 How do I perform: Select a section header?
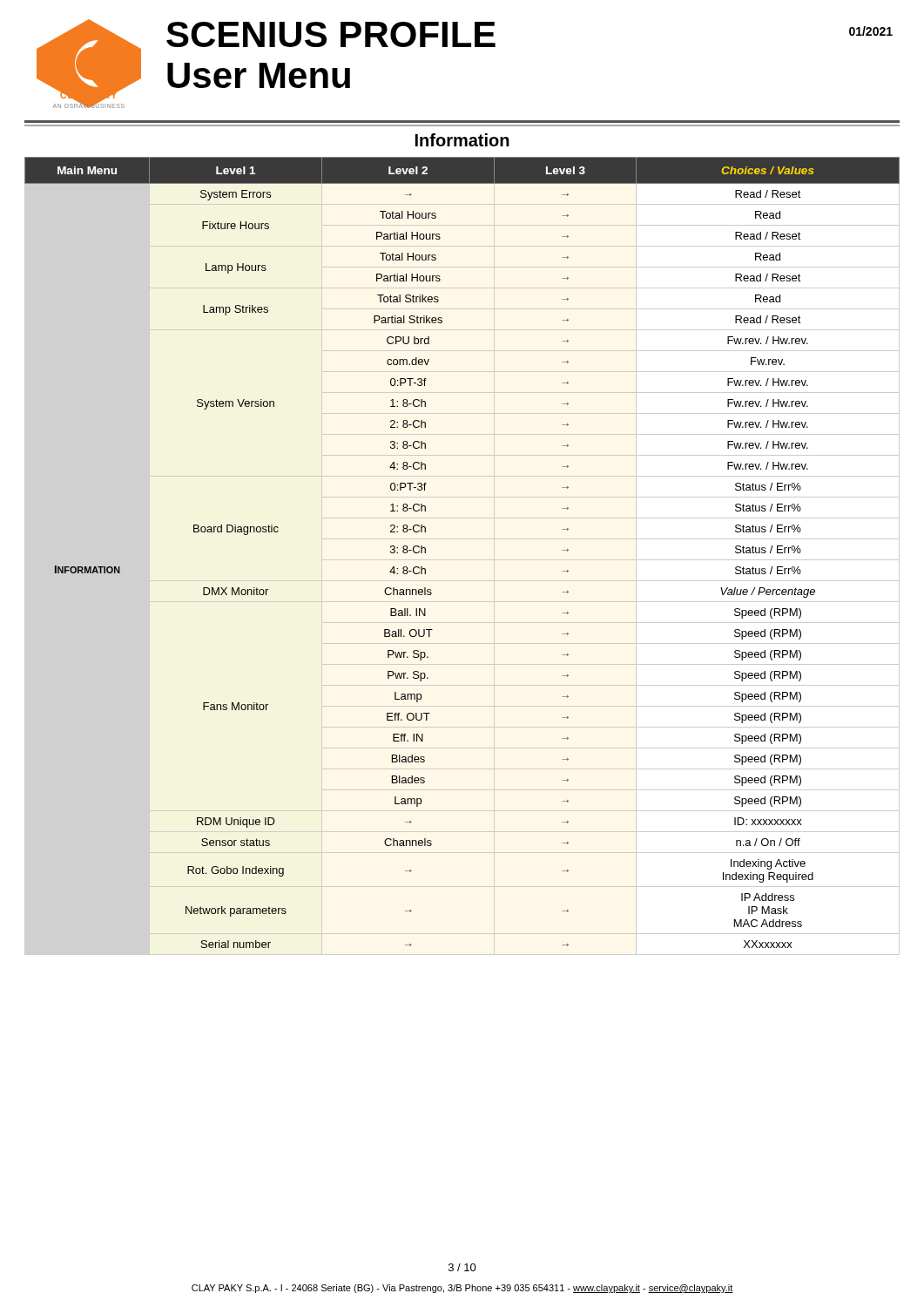(x=462, y=140)
